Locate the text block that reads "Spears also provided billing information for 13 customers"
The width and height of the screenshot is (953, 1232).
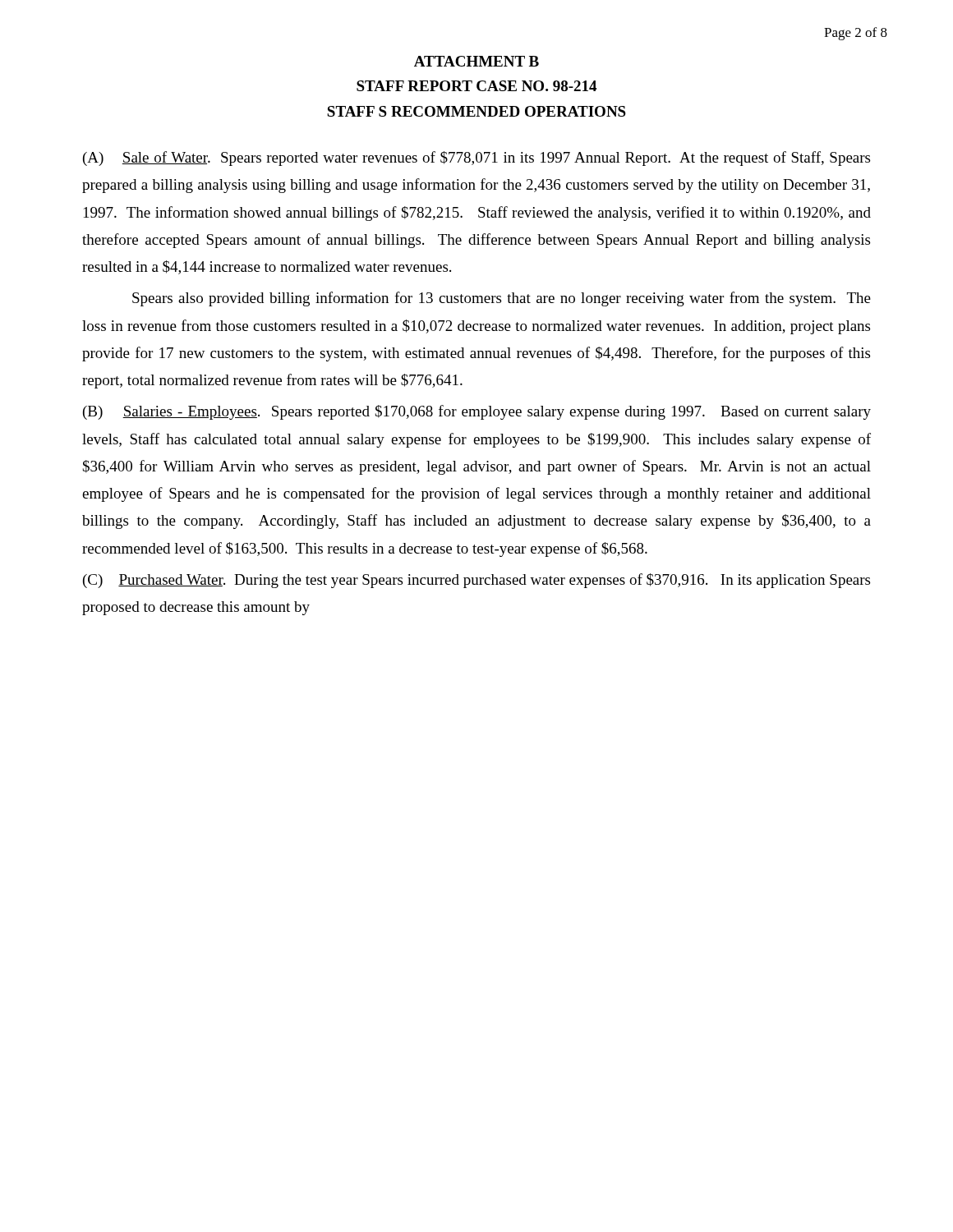[476, 339]
